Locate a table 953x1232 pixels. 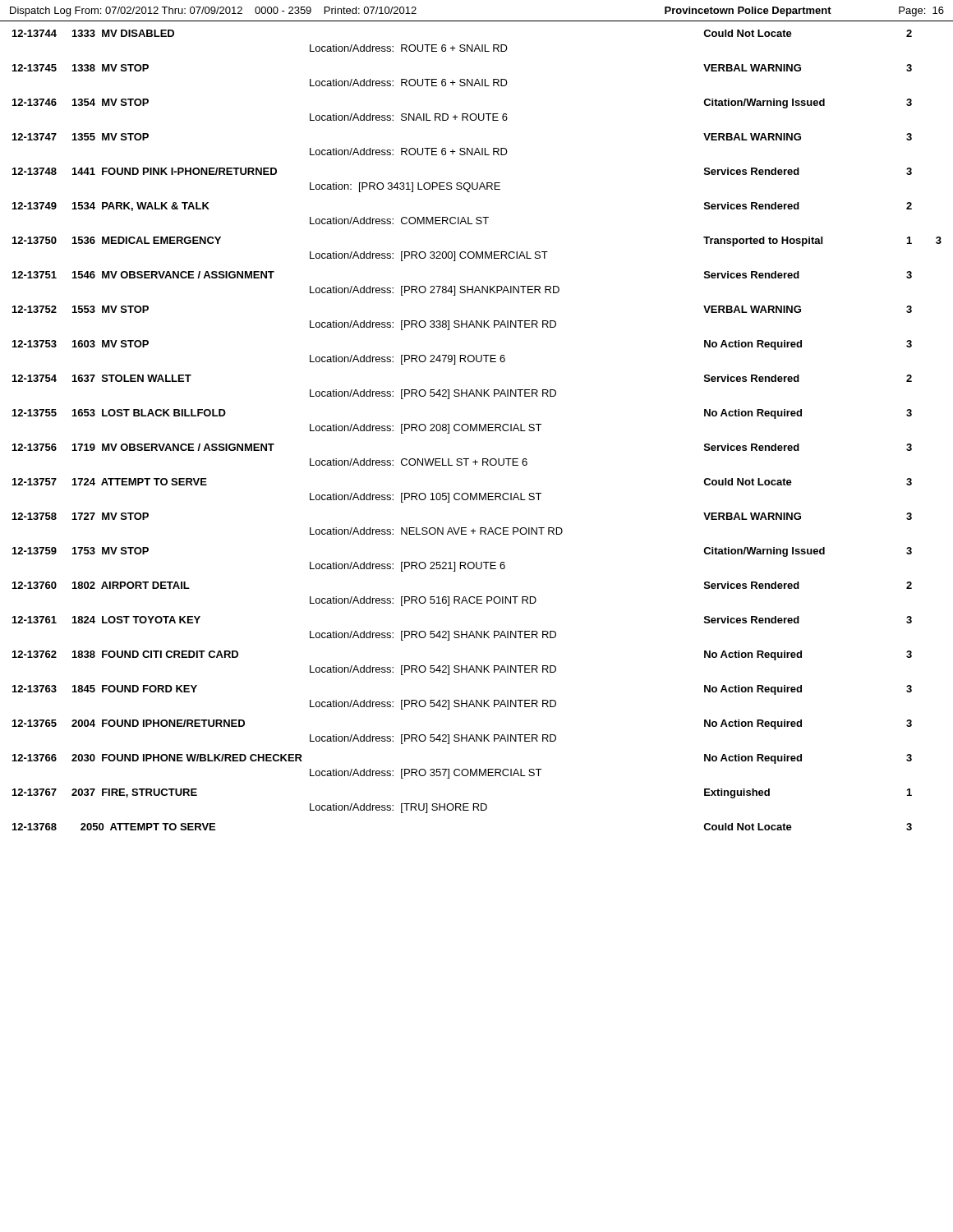coord(476,430)
